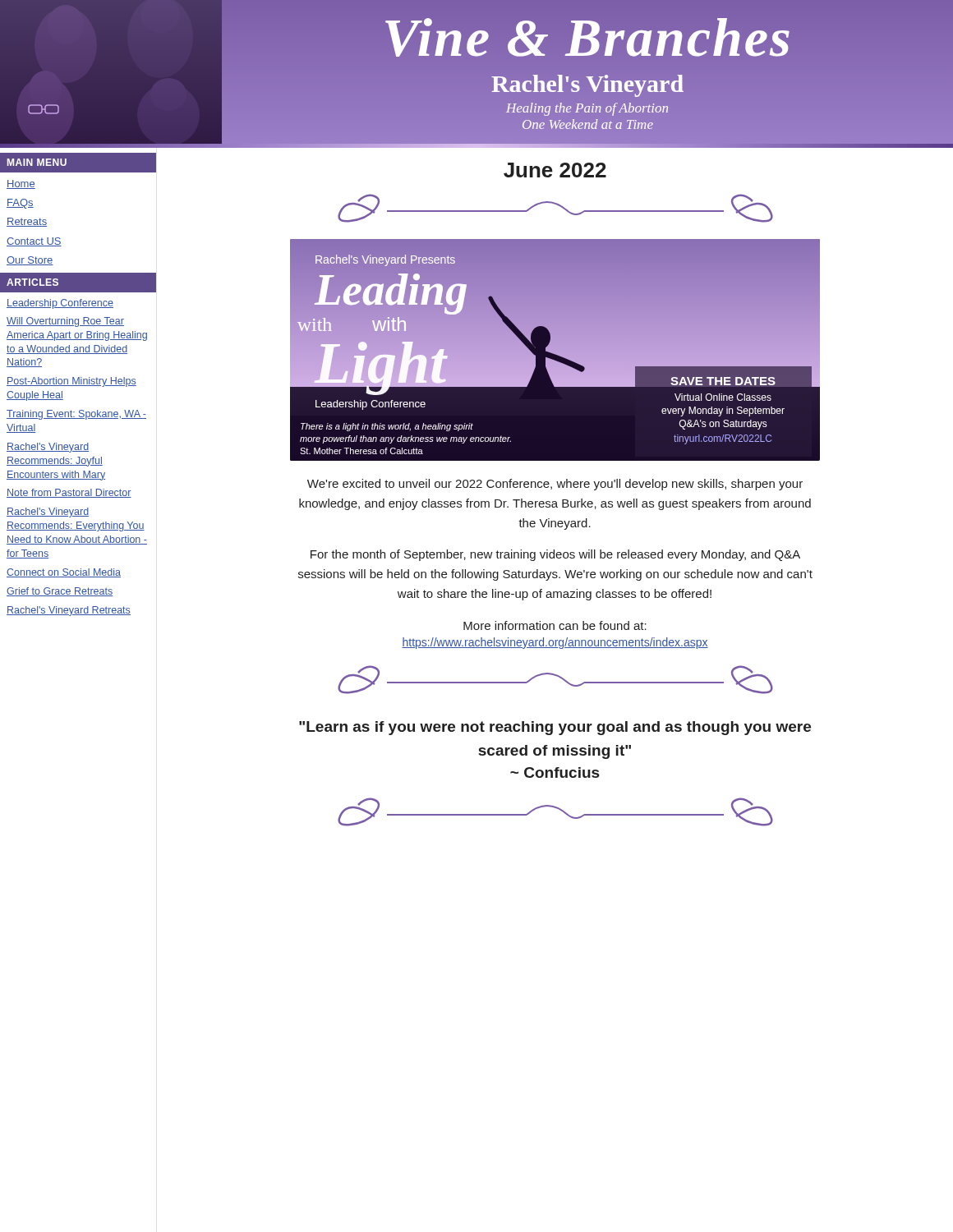The height and width of the screenshot is (1232, 953).
Task: Where is the passage that starts "For the month"?
Action: [x=555, y=574]
